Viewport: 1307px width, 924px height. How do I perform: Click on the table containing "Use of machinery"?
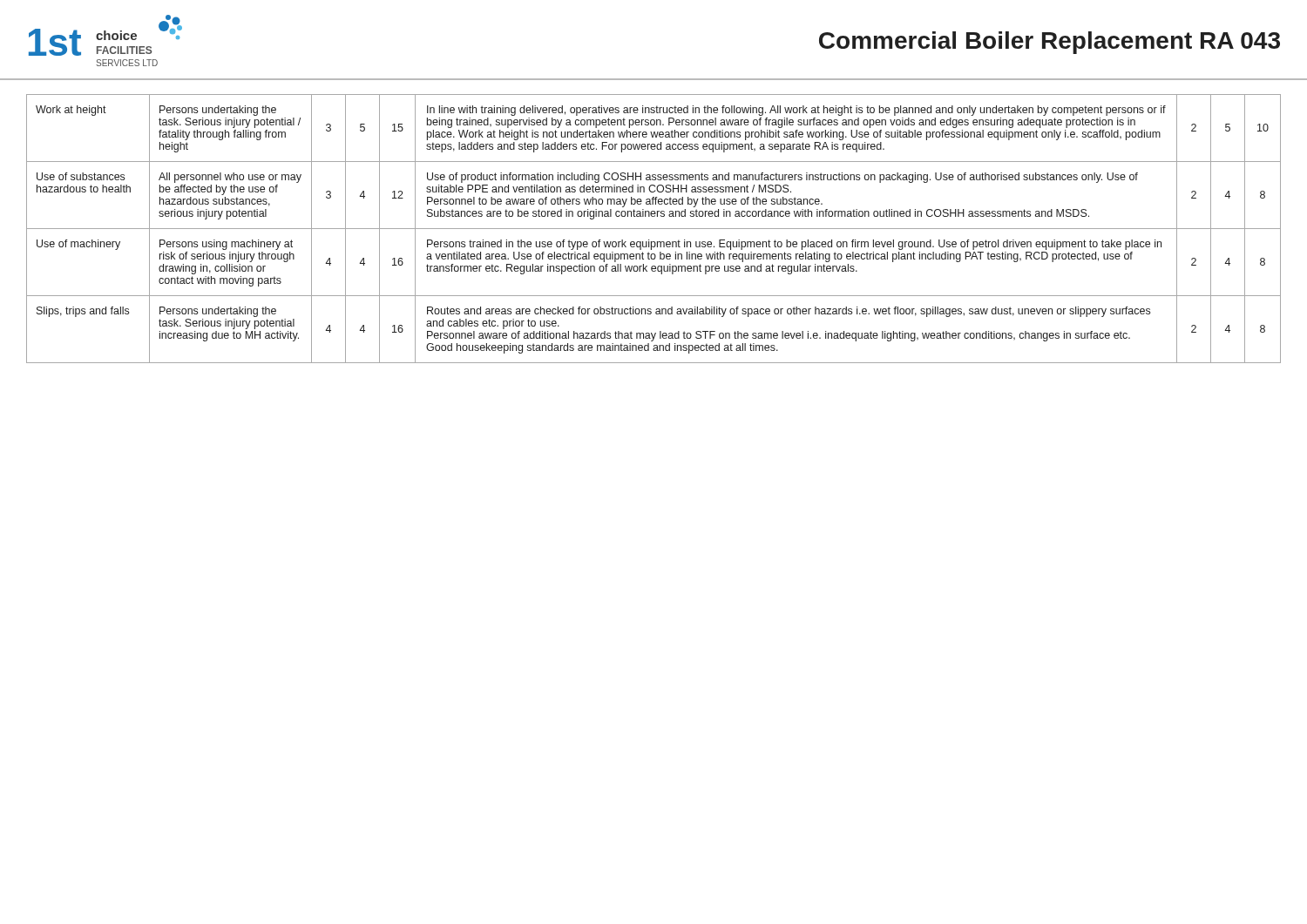point(654,229)
